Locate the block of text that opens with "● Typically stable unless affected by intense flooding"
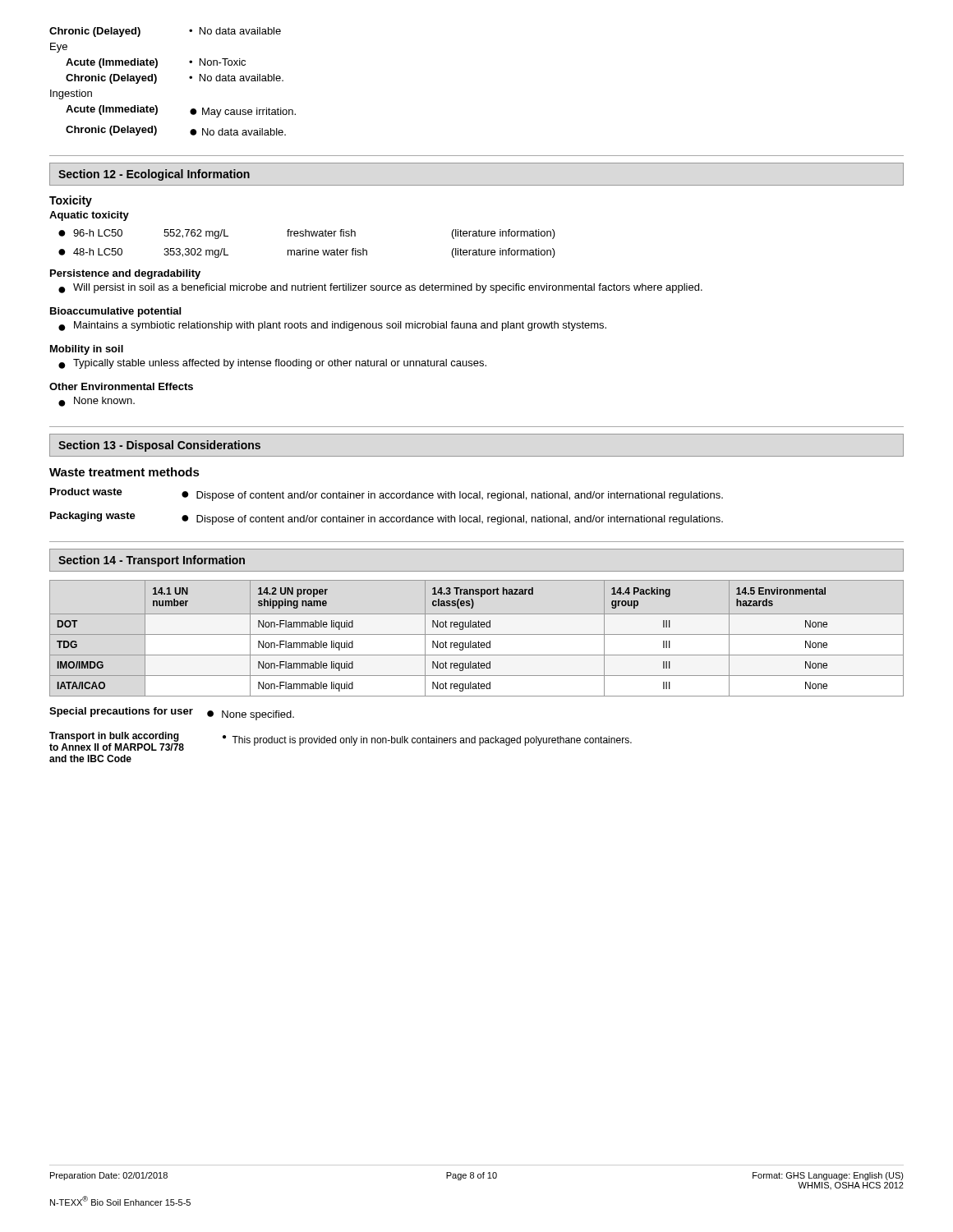Screen dimensions: 1232x953 pyautogui.click(x=272, y=365)
